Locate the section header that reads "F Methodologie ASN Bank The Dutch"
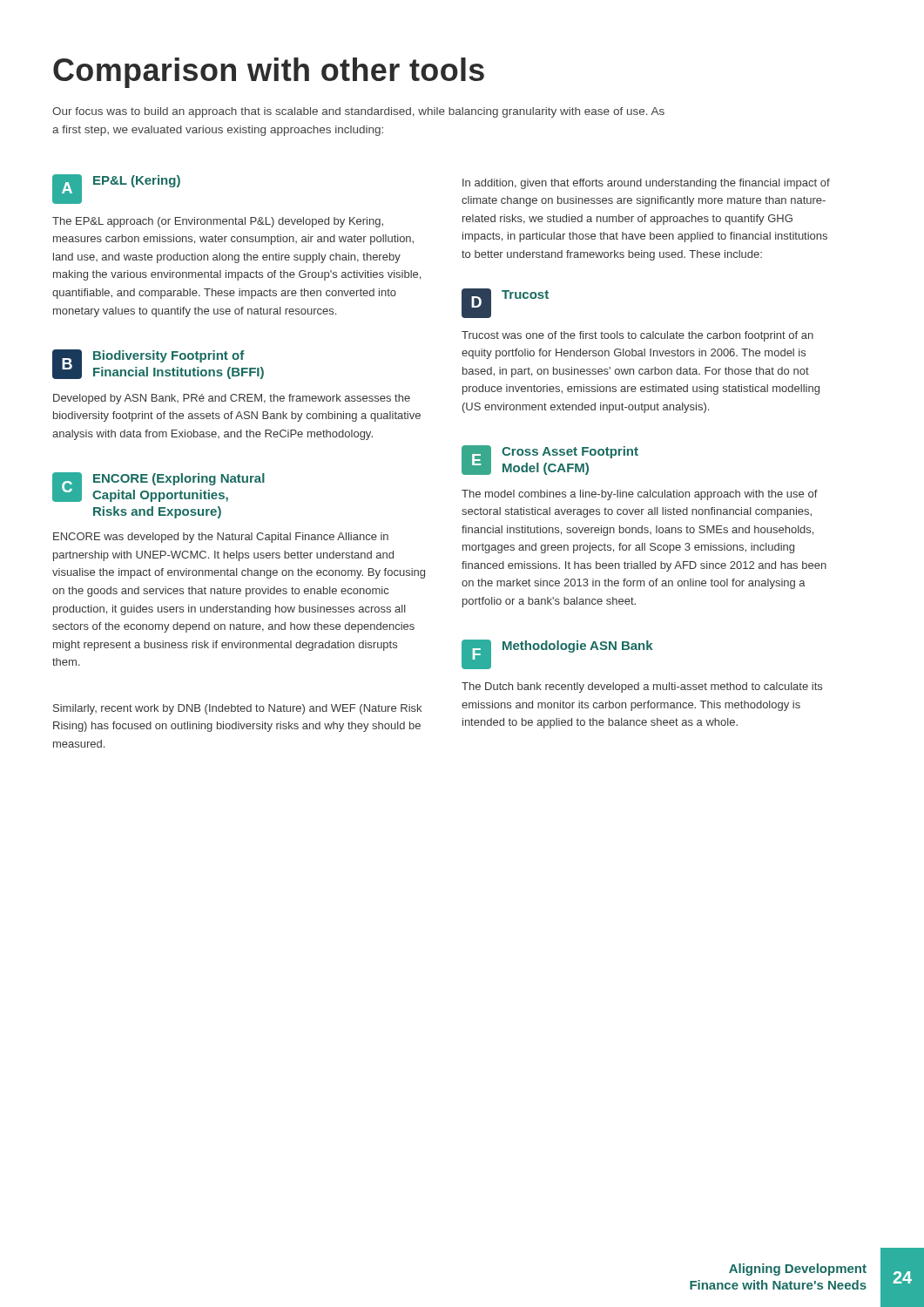 coord(649,685)
